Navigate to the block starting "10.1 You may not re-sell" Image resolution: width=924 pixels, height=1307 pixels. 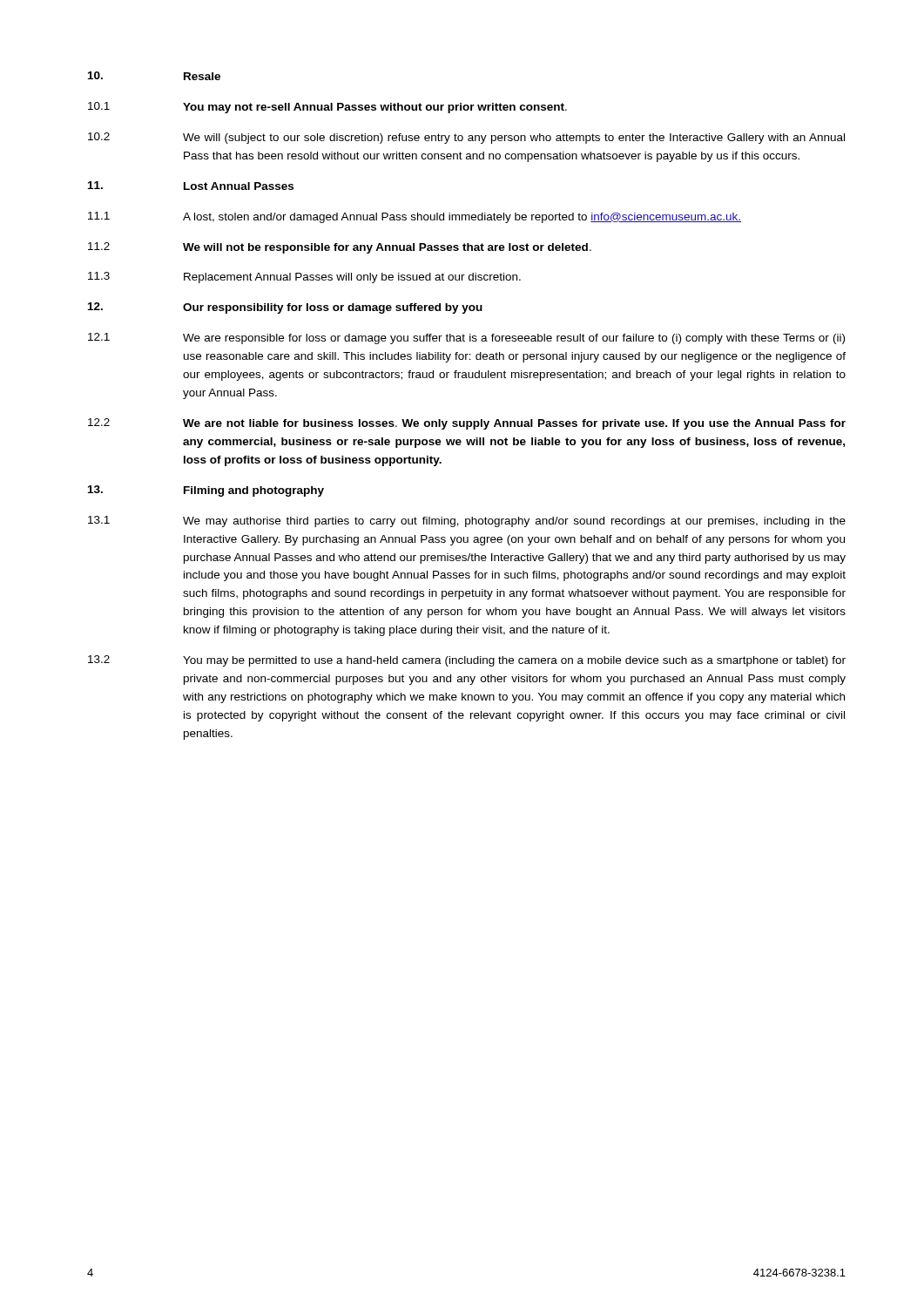(x=466, y=108)
